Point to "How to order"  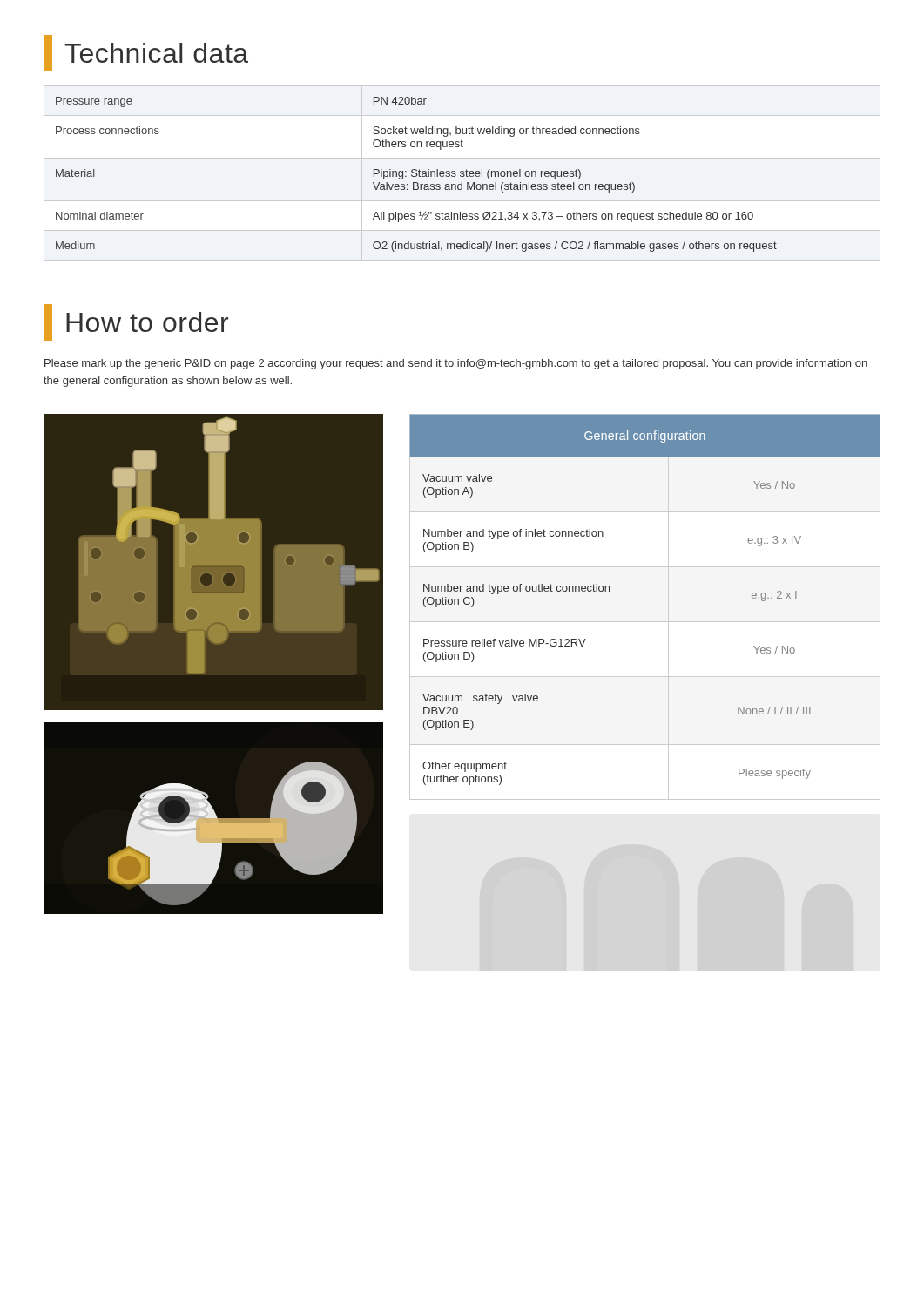click(x=136, y=322)
